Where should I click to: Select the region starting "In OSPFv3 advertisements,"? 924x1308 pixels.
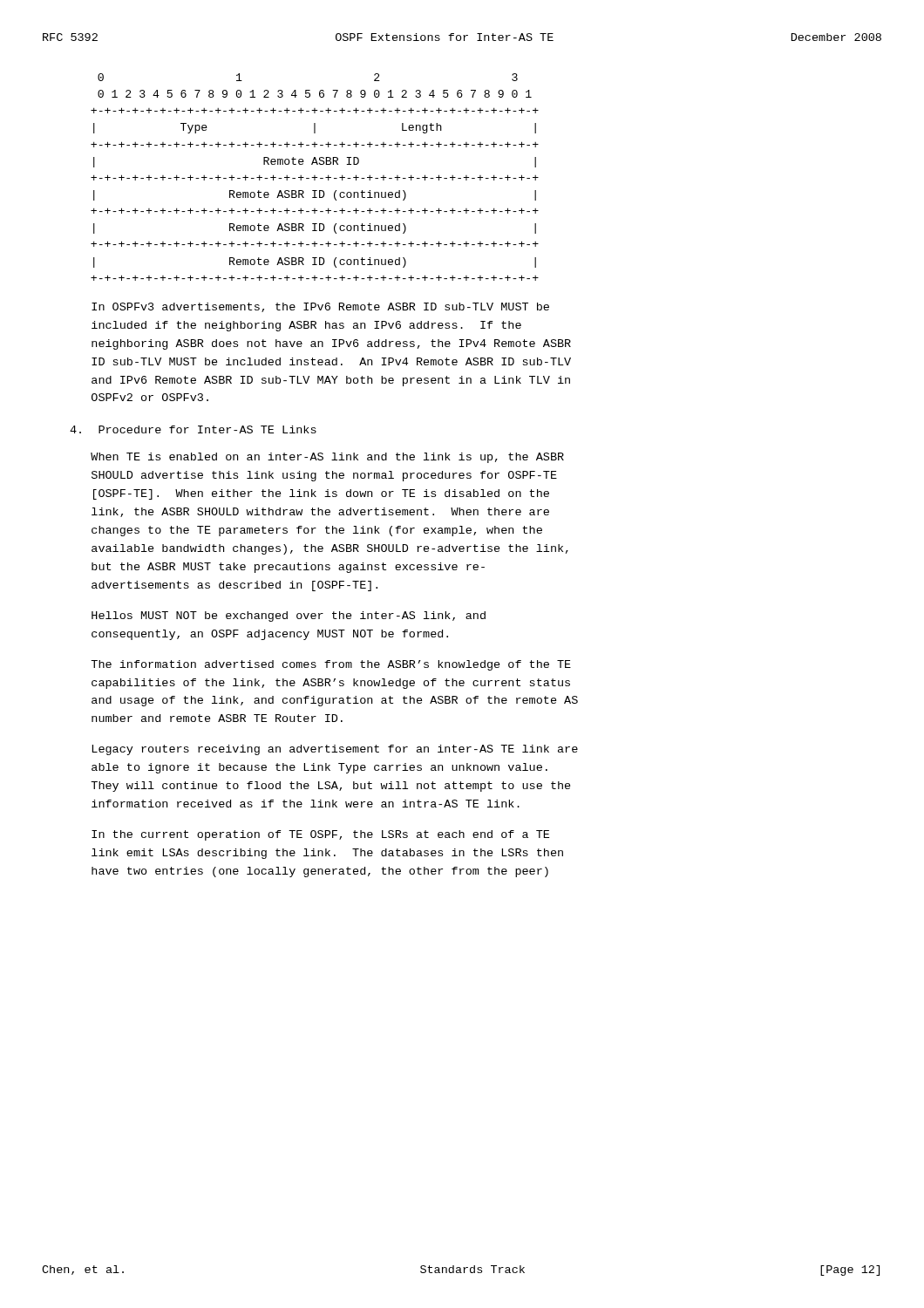[x=462, y=354]
